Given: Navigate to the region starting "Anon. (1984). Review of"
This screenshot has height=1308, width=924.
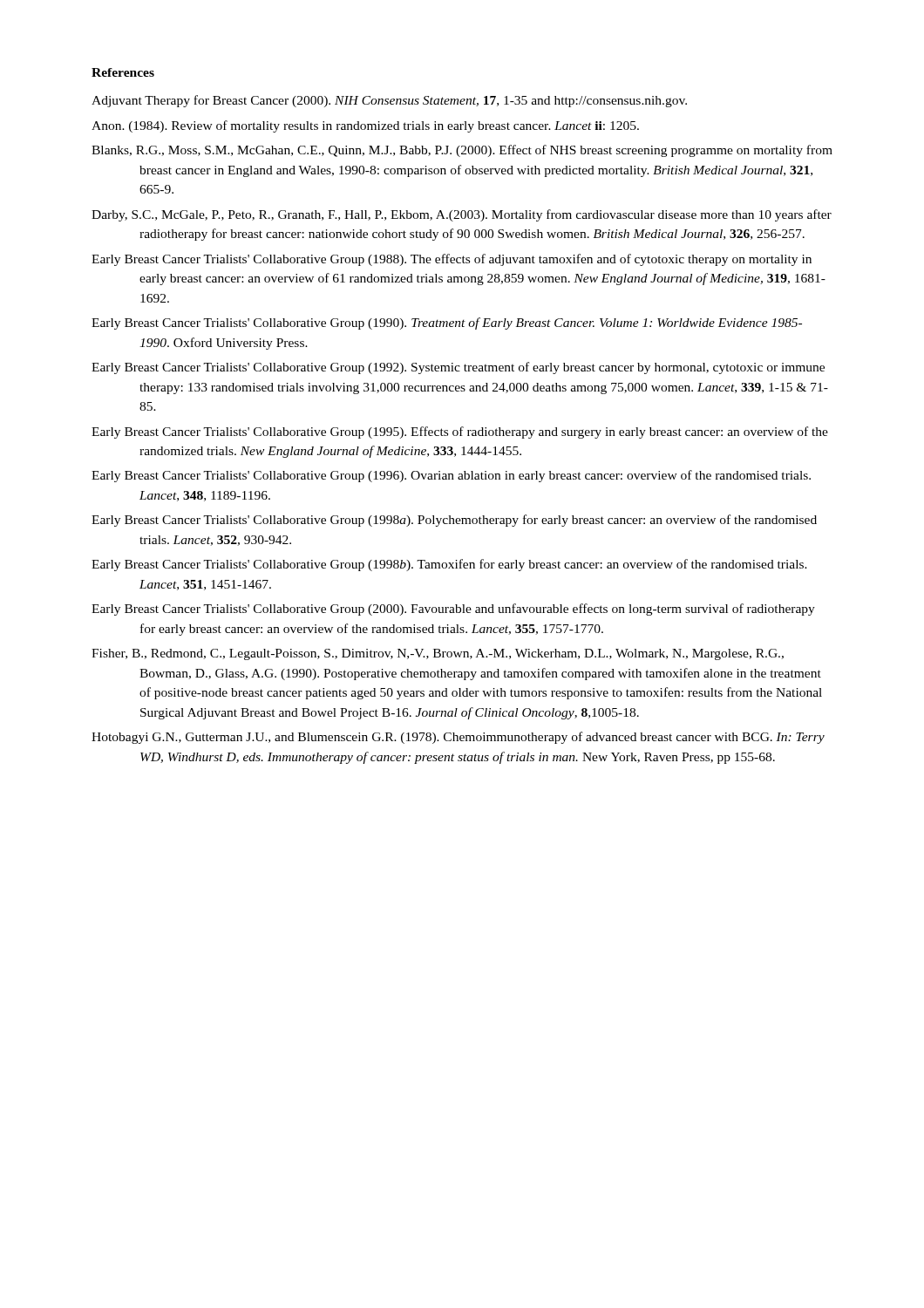Looking at the screenshot, I should (366, 125).
